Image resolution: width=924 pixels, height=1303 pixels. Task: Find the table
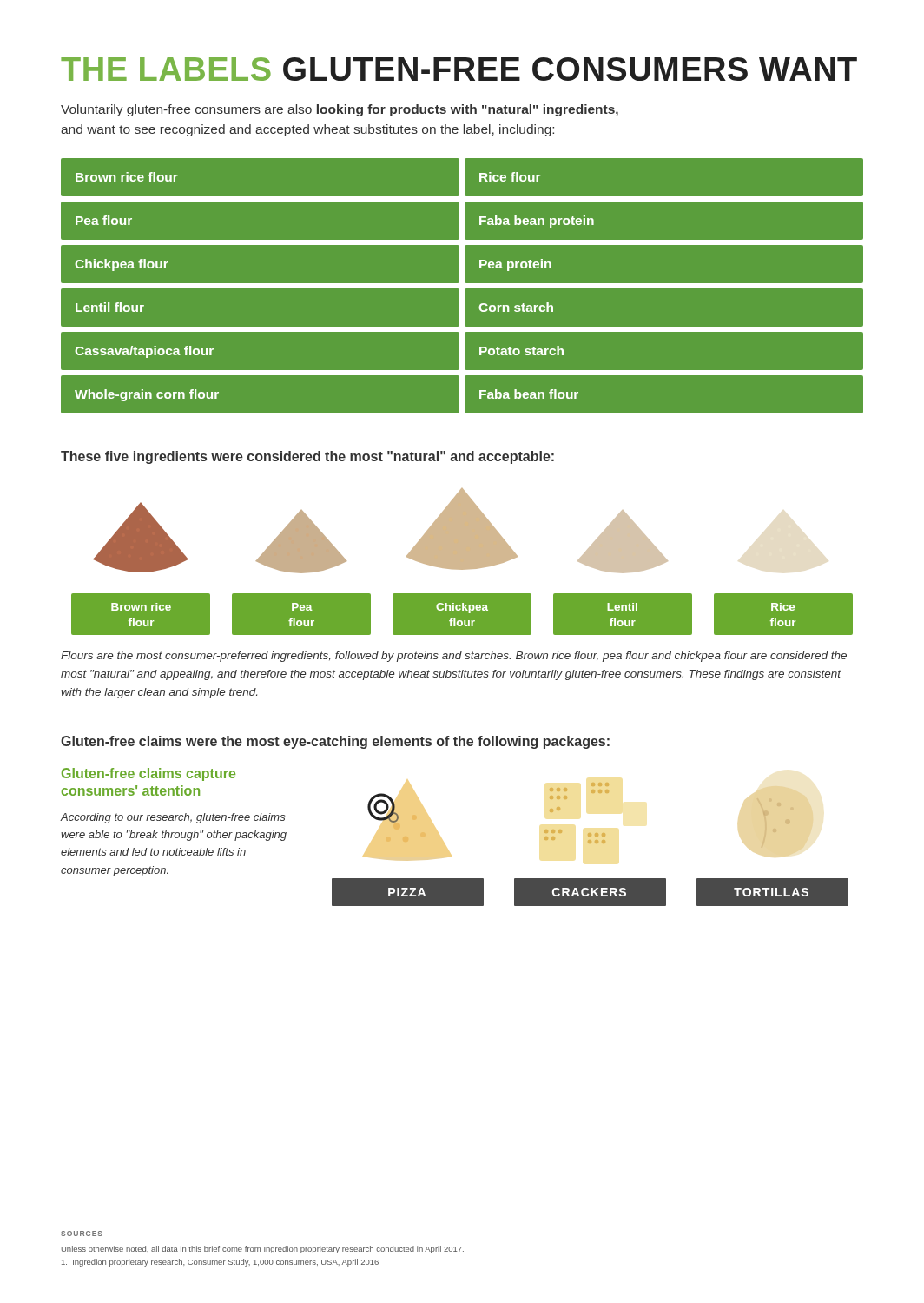pos(462,286)
